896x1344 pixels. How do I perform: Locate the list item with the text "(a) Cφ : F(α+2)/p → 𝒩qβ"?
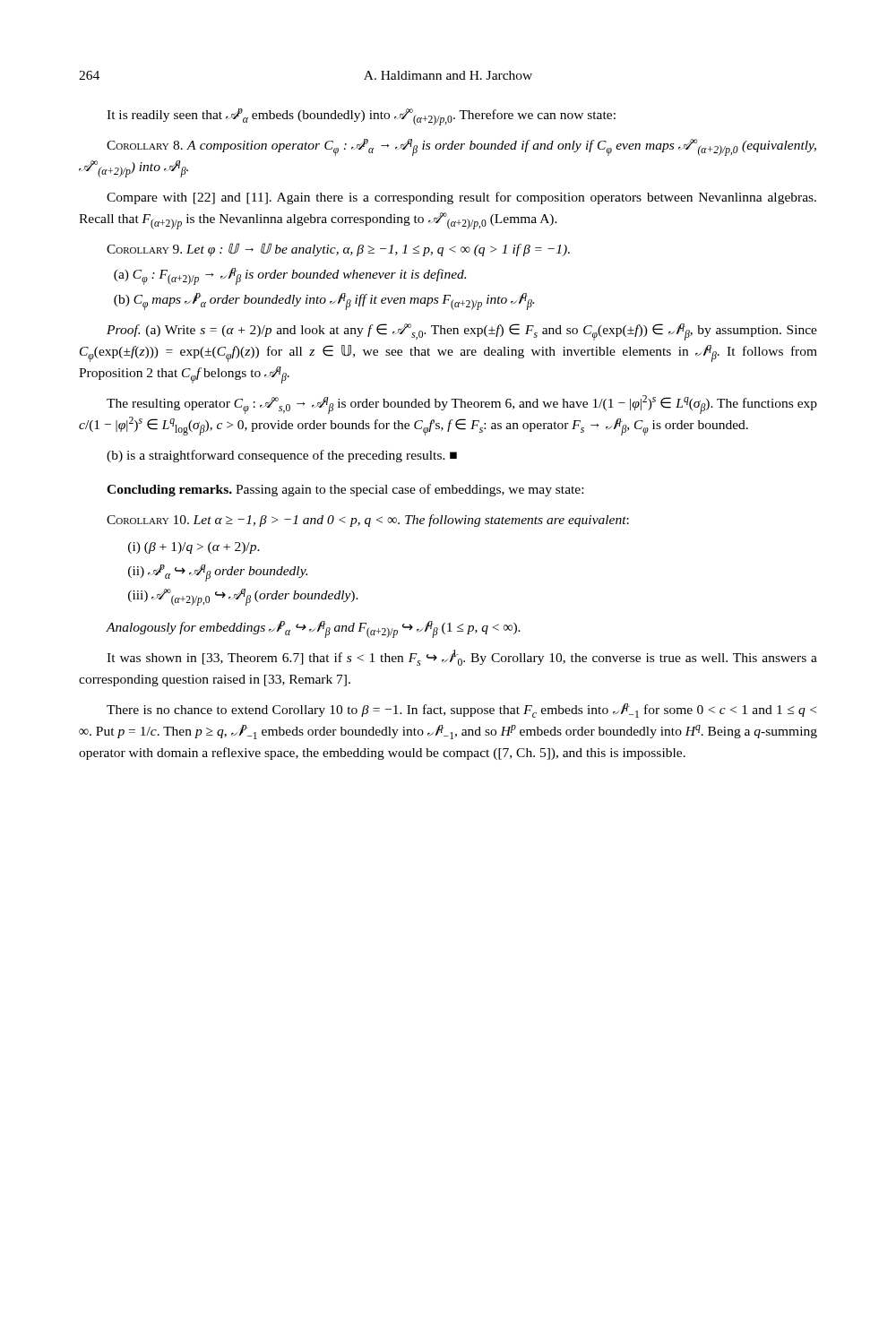coord(448,274)
